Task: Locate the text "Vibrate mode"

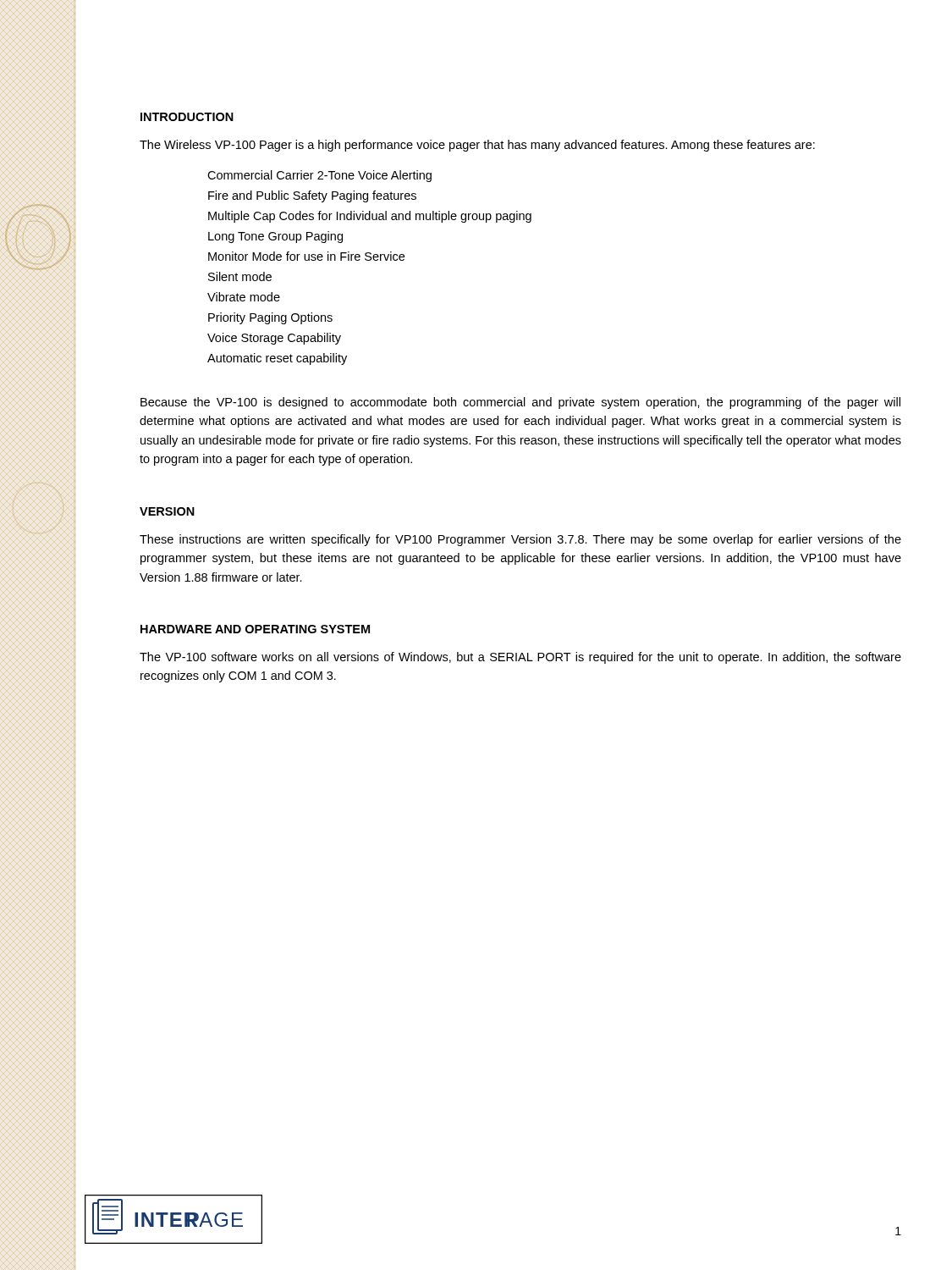Action: tap(244, 297)
